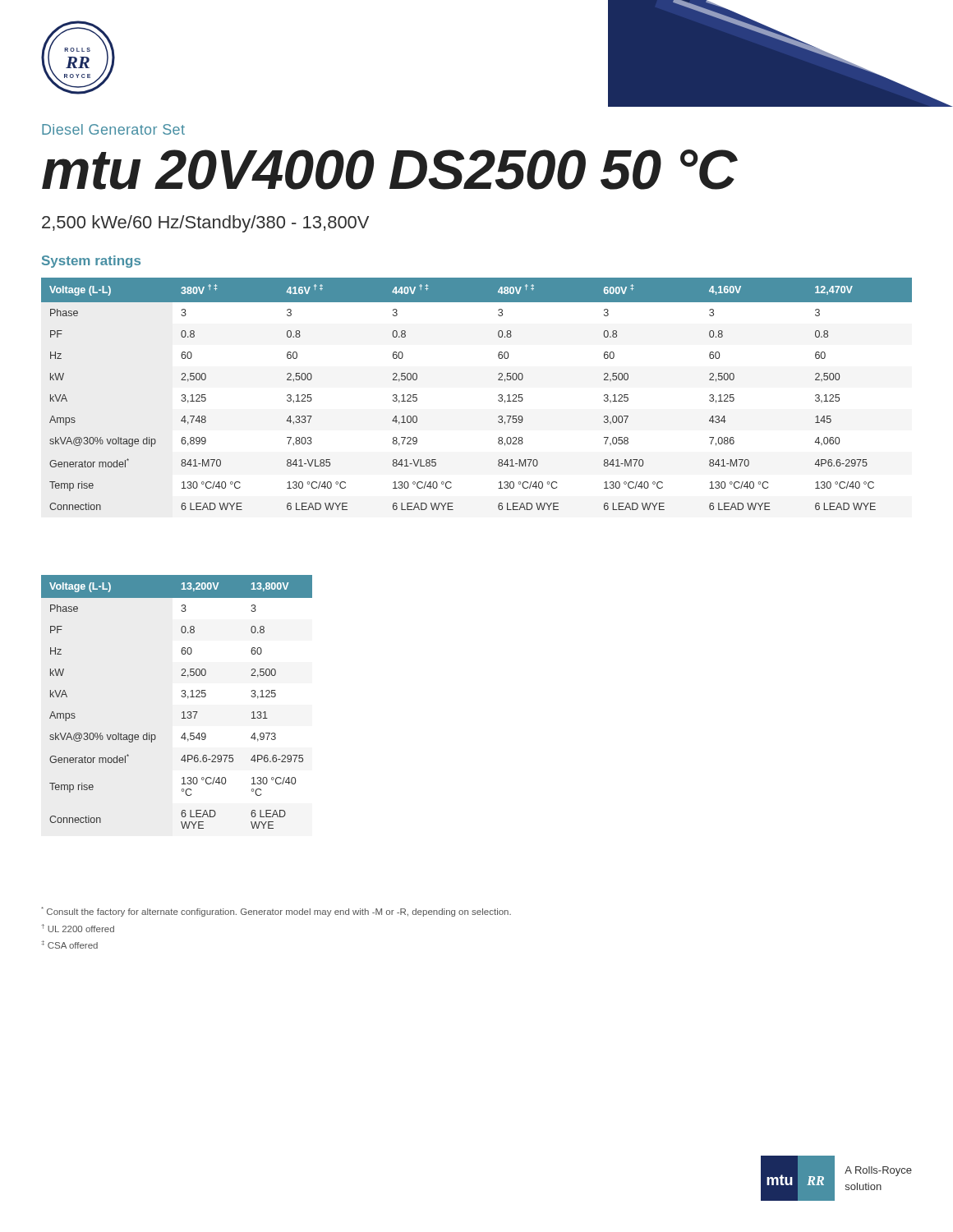
Task: Find the text that reads "2,500 kWe/60 Hz/Standby/380 - 13,800V"
Action: click(x=205, y=222)
